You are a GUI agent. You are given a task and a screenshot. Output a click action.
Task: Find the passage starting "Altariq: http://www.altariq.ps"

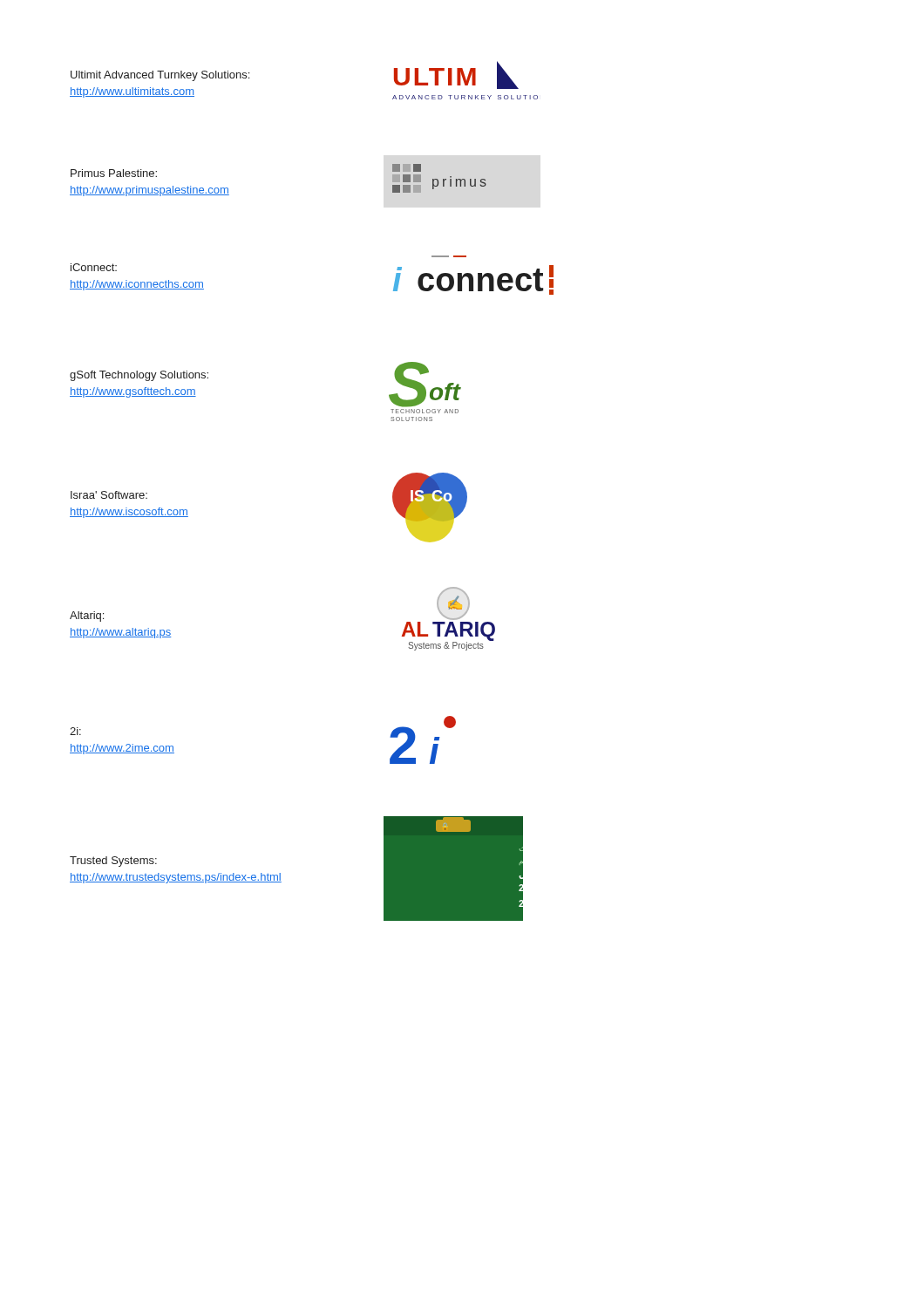120,623
